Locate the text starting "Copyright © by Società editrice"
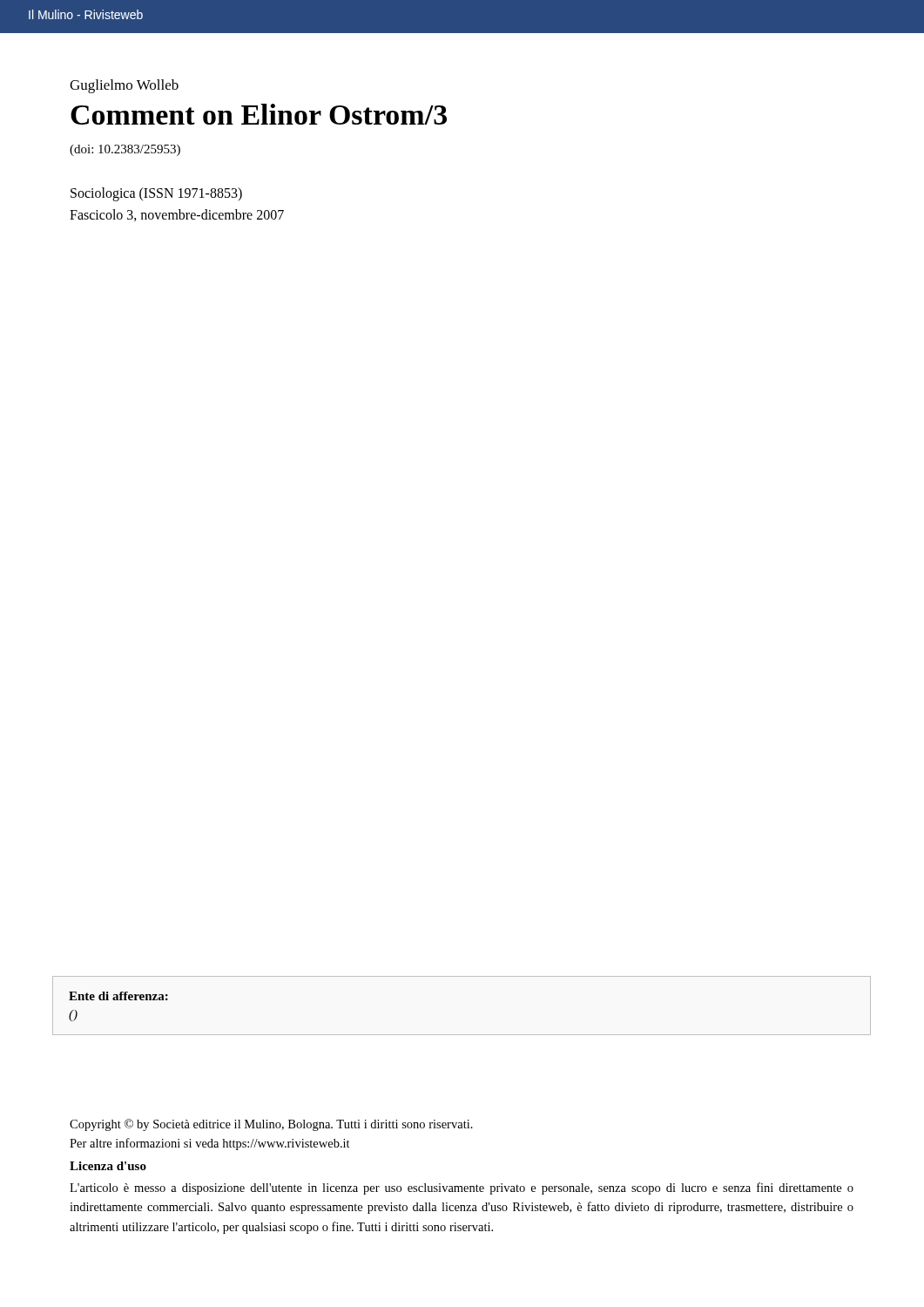The width and height of the screenshot is (924, 1307). [271, 1133]
